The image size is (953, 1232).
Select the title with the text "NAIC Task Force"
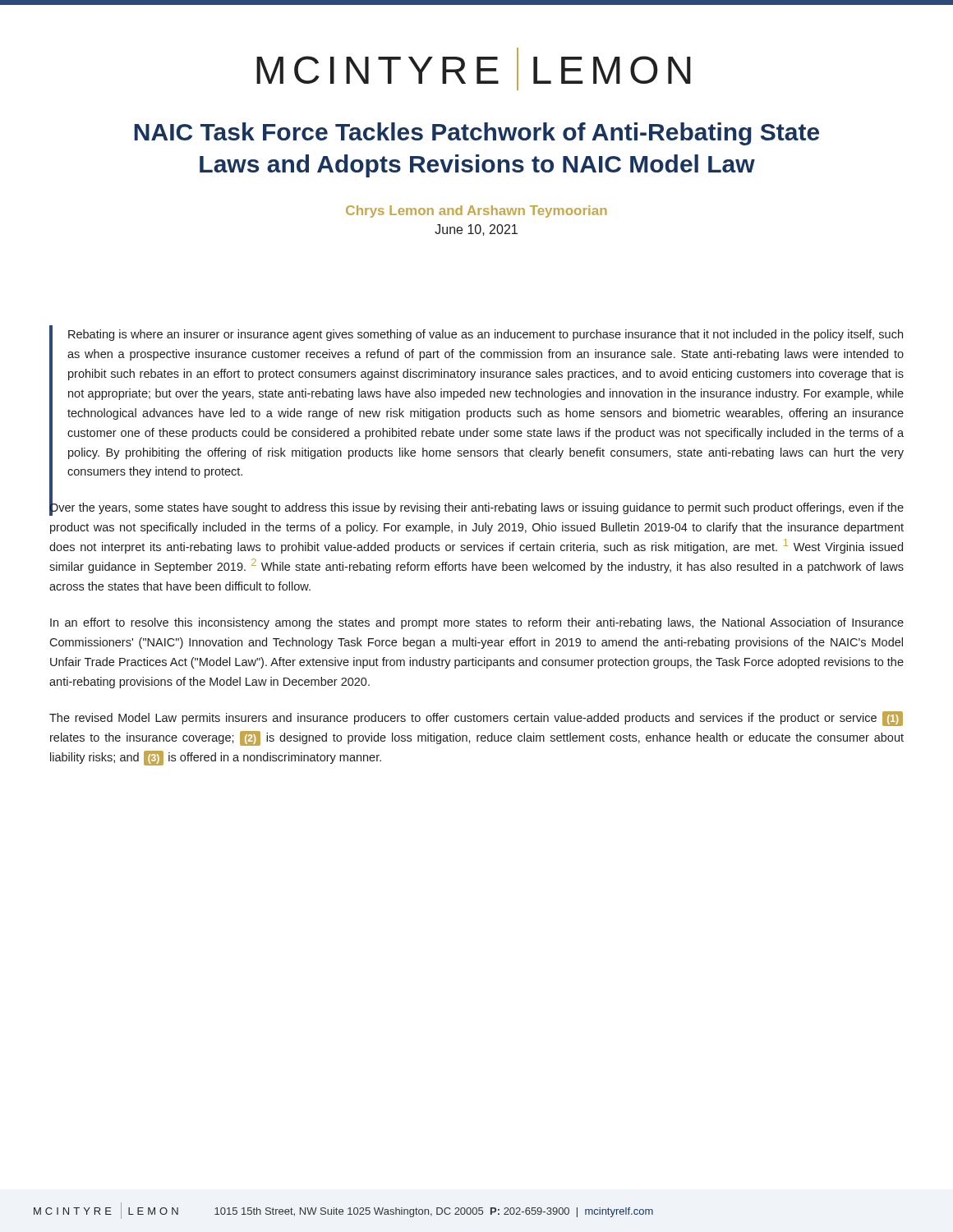476,148
